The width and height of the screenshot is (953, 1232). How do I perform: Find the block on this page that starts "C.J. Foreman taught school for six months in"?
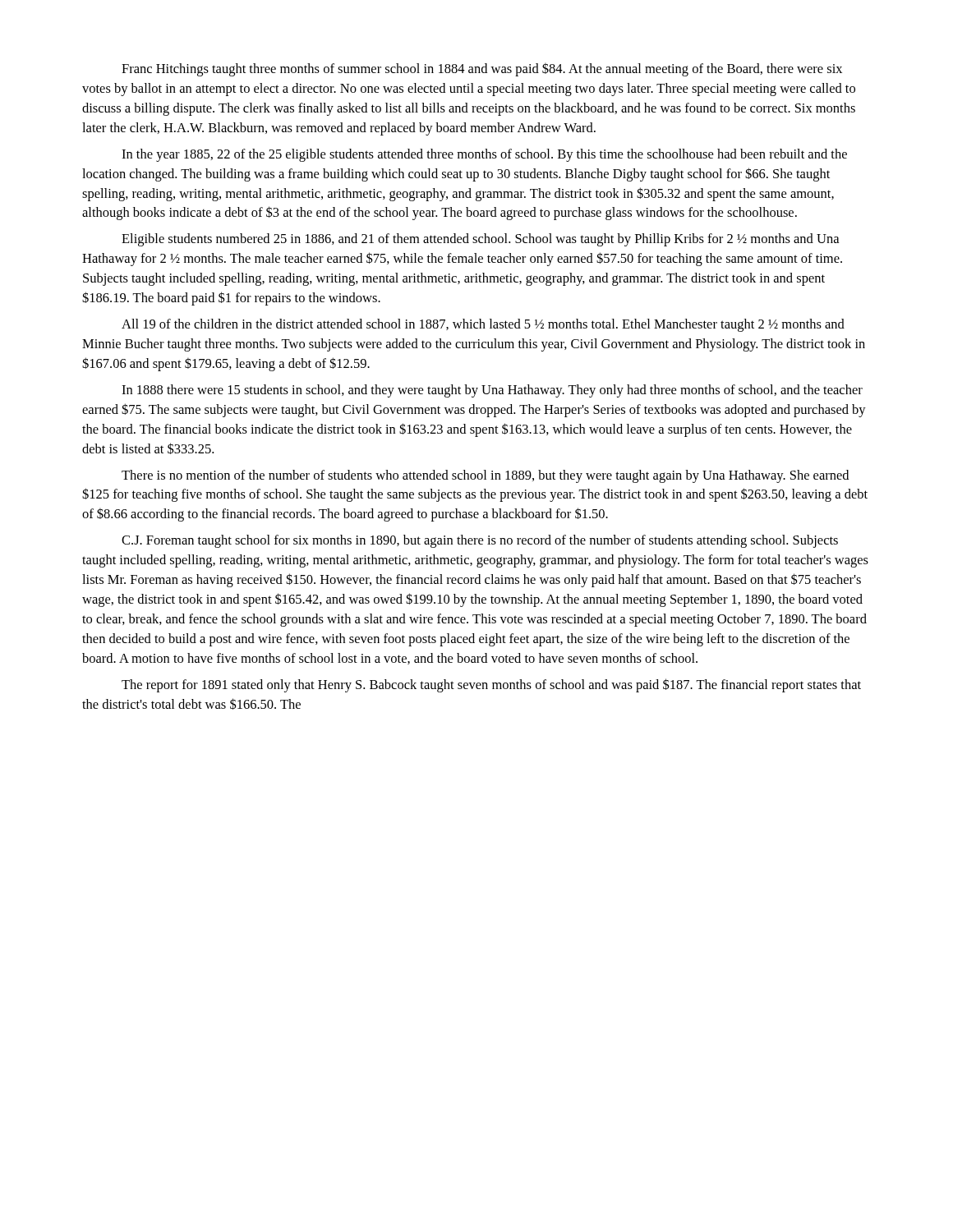pos(476,600)
